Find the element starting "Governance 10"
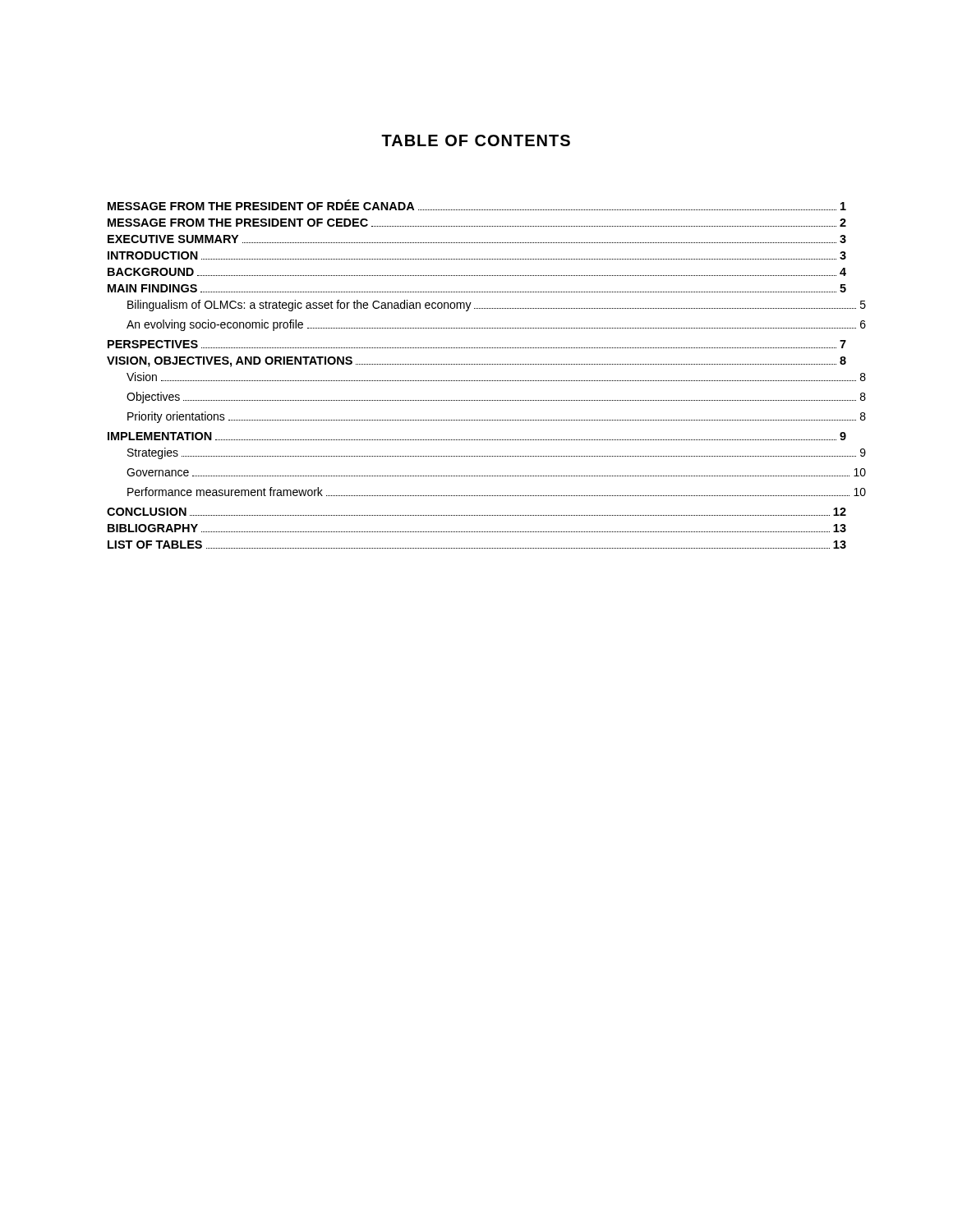The width and height of the screenshot is (953, 1232). (x=496, y=472)
